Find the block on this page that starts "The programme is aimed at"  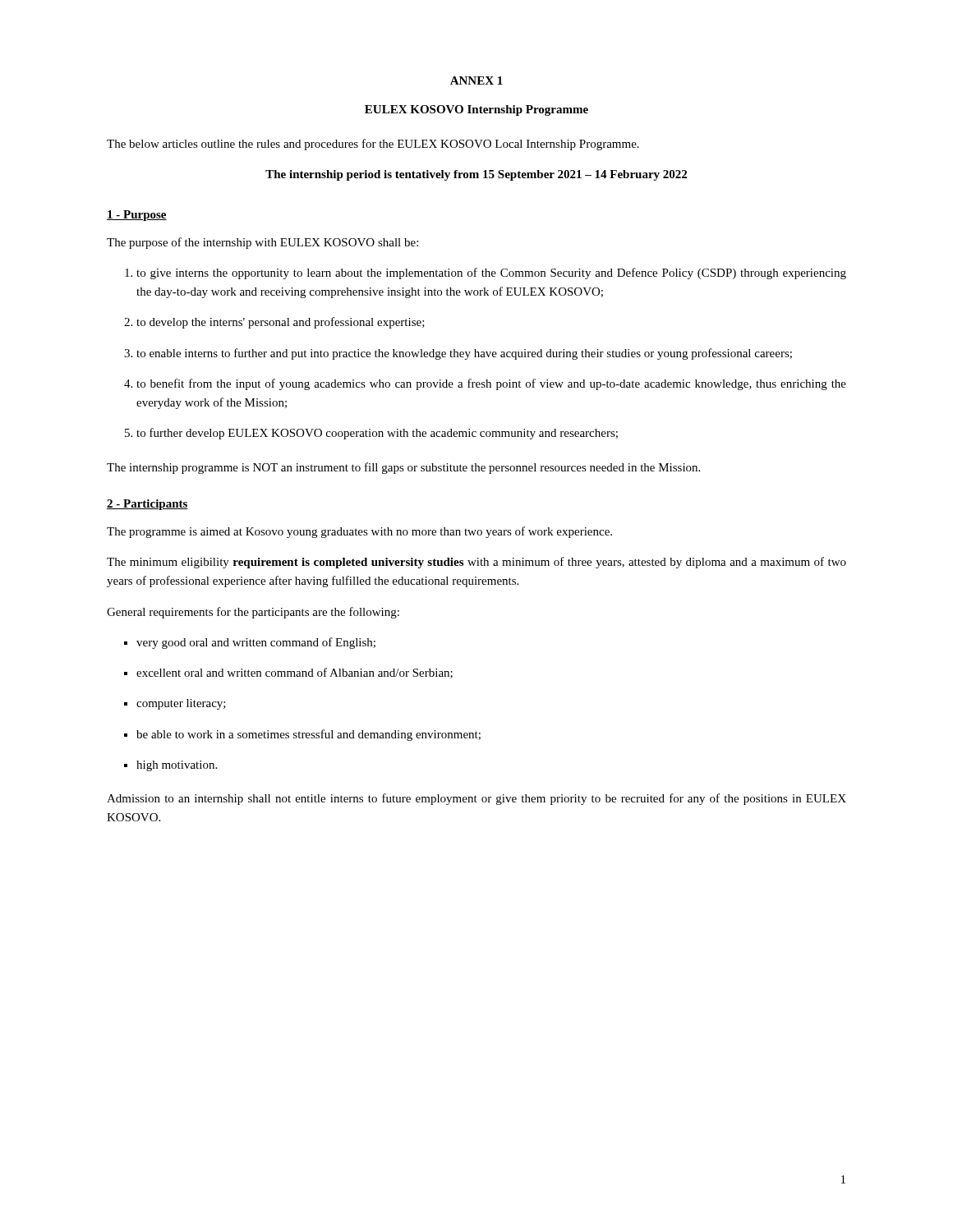click(x=476, y=532)
